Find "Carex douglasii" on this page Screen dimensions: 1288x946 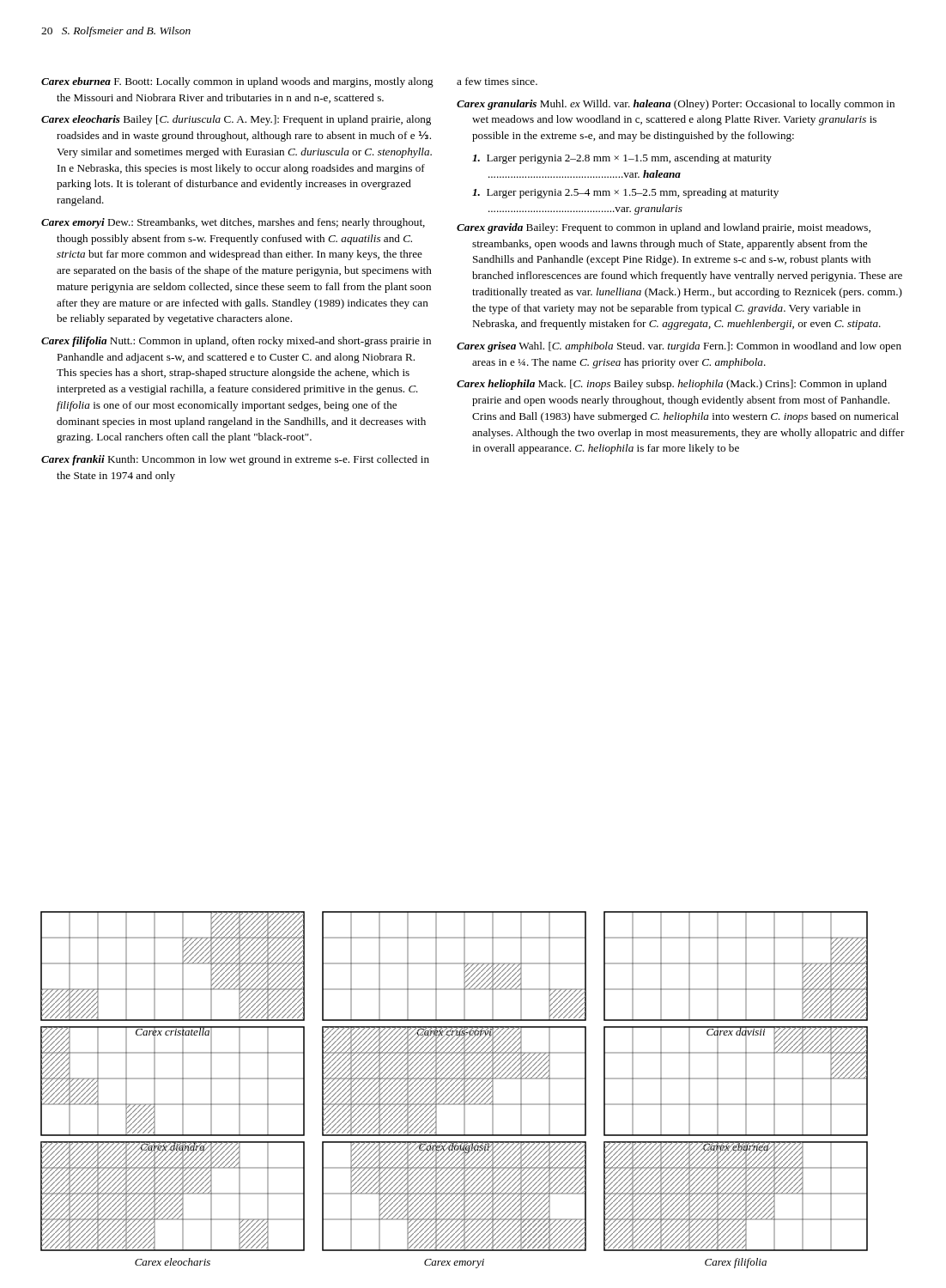click(x=454, y=1147)
